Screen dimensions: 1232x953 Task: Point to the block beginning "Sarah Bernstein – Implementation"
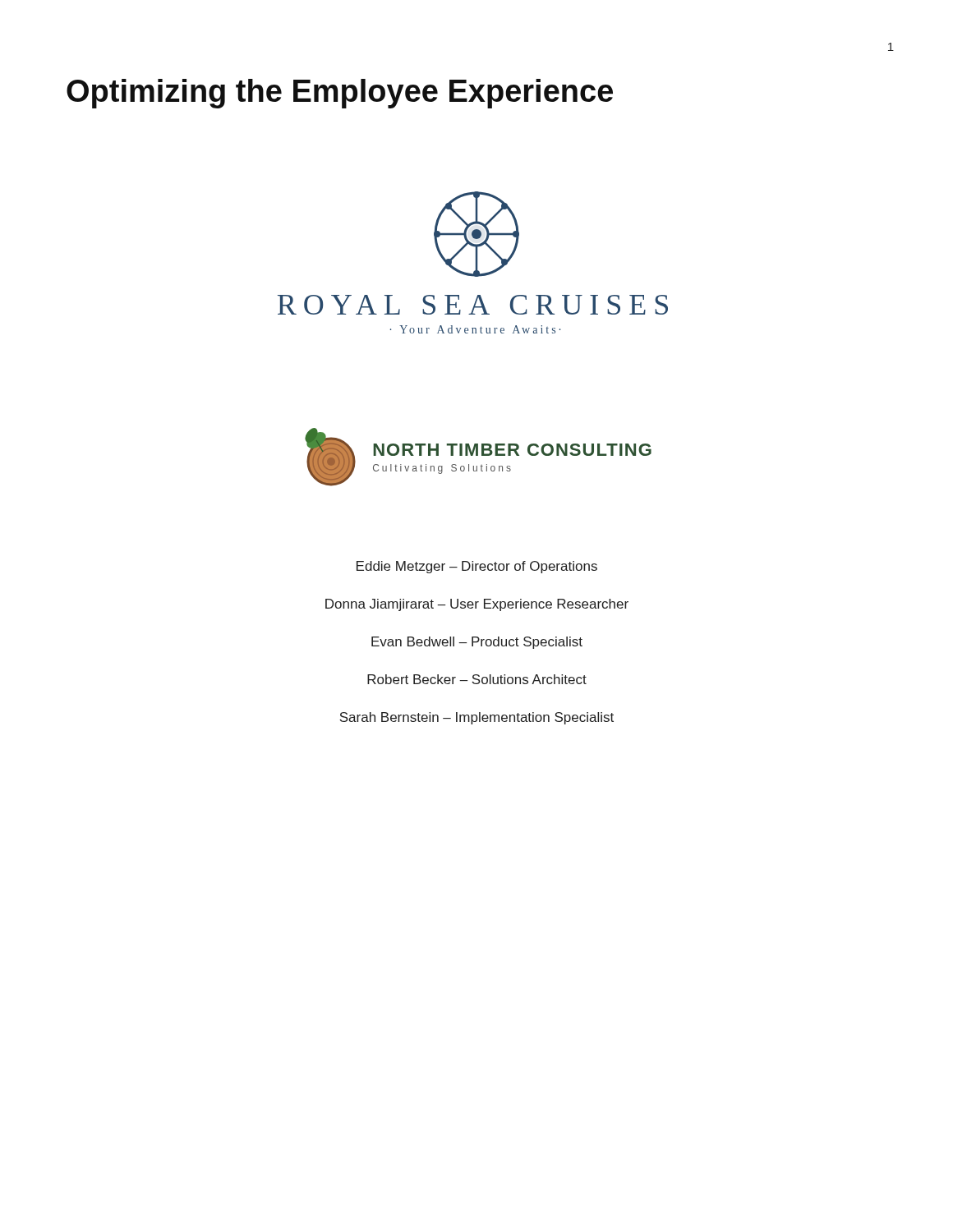point(476,717)
